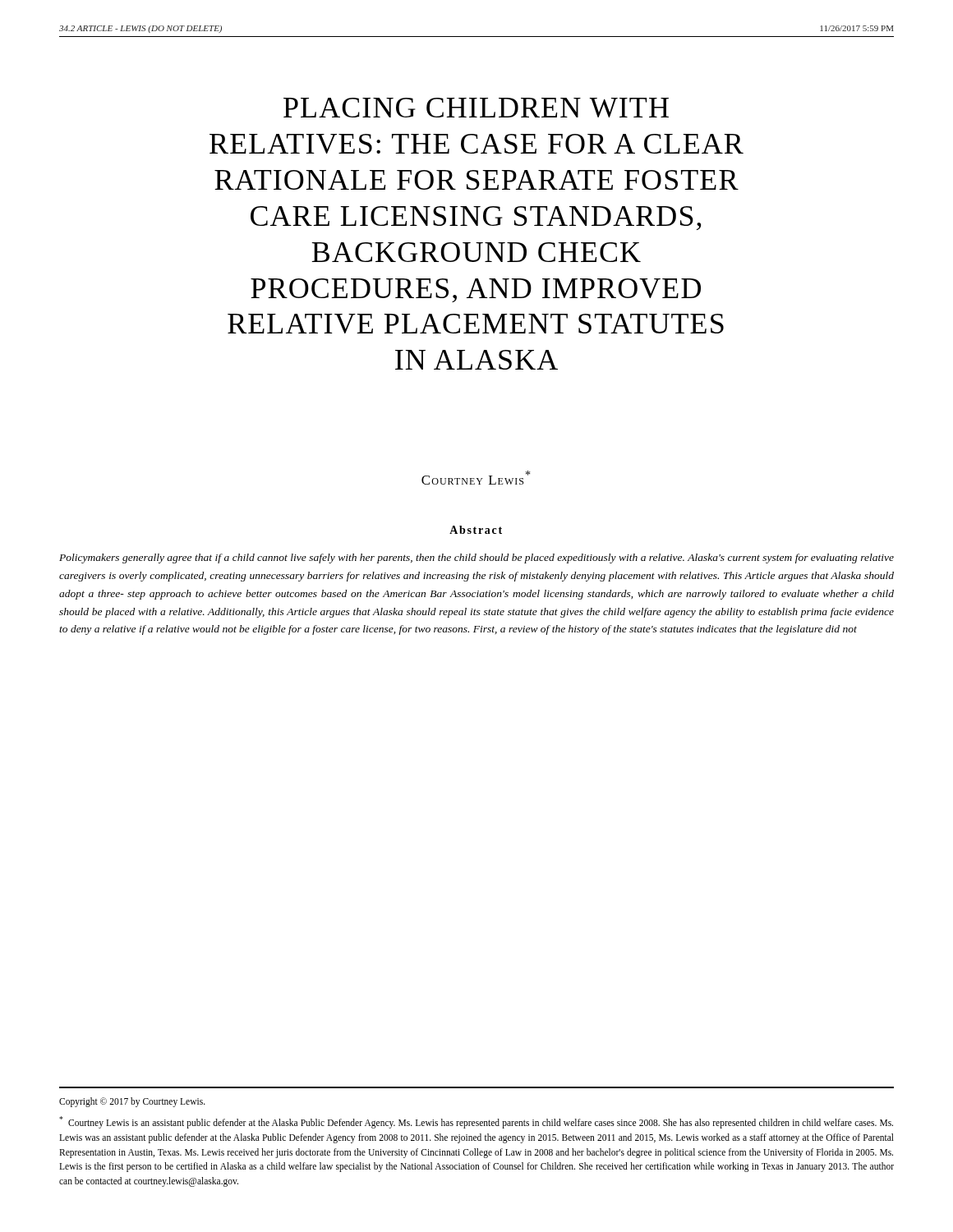Find the element starting "Courtney Lewis*"
This screenshot has height=1232, width=953.
point(476,478)
